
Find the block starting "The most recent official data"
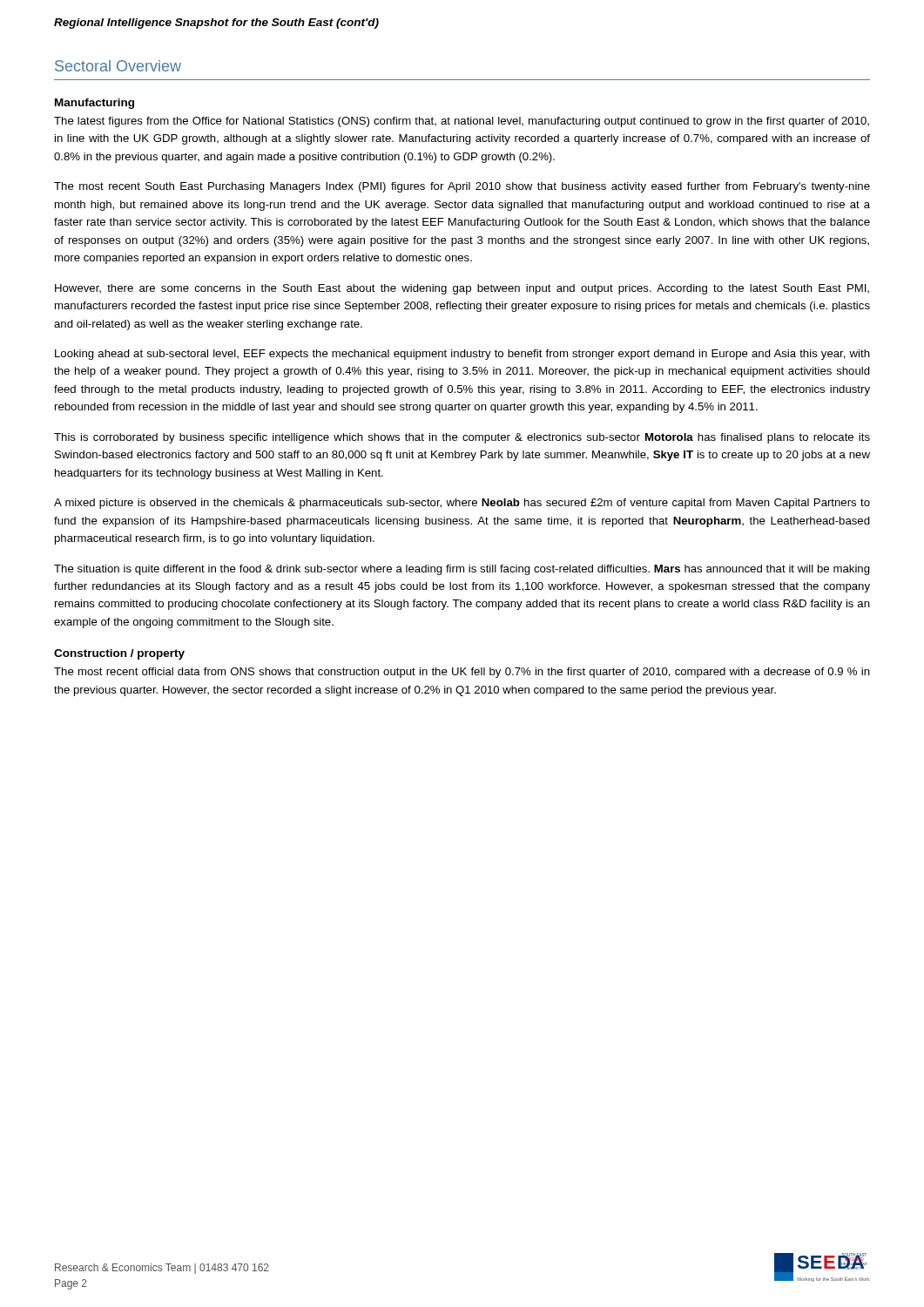462,681
